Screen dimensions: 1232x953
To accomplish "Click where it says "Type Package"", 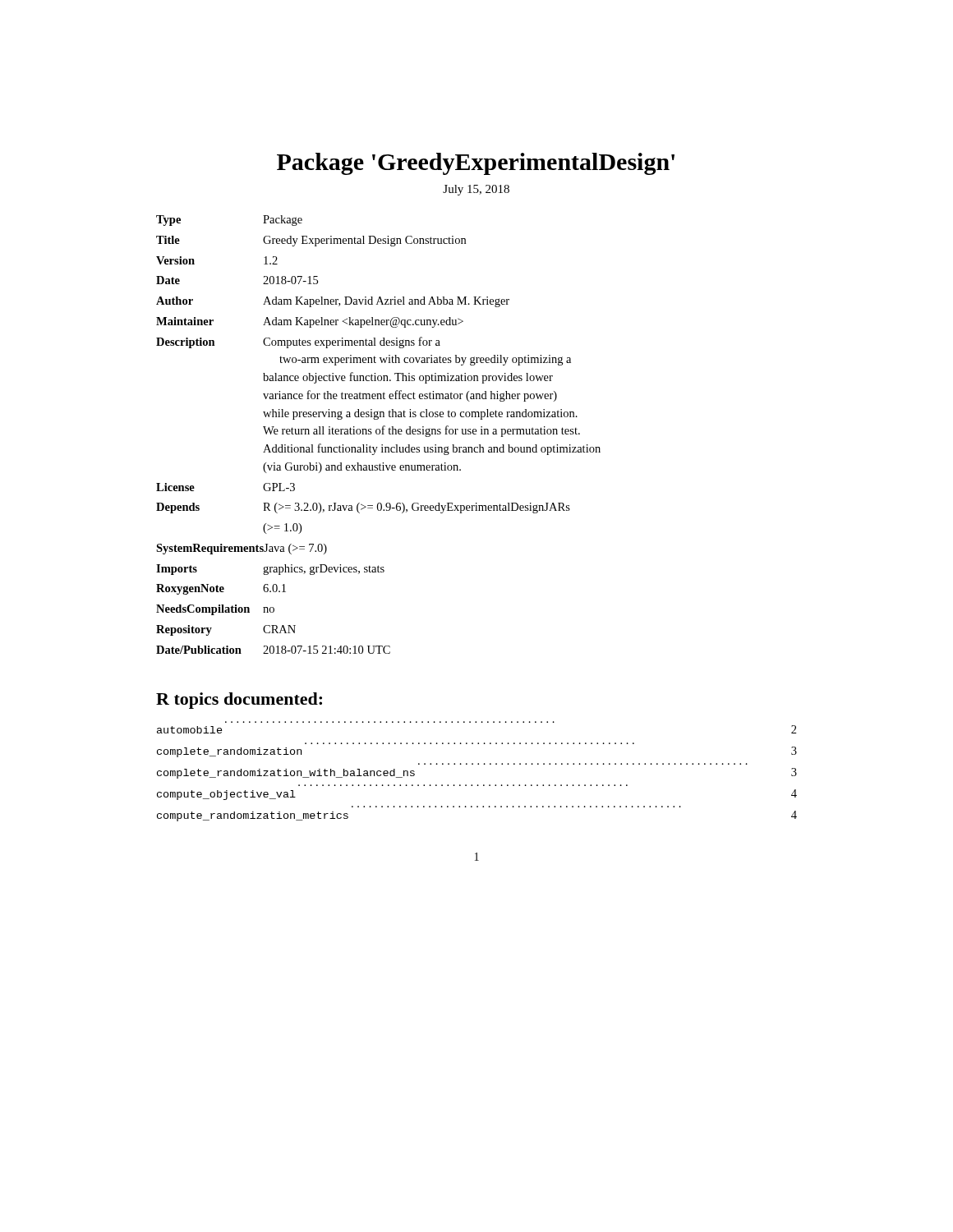I will click(x=168, y=220).
